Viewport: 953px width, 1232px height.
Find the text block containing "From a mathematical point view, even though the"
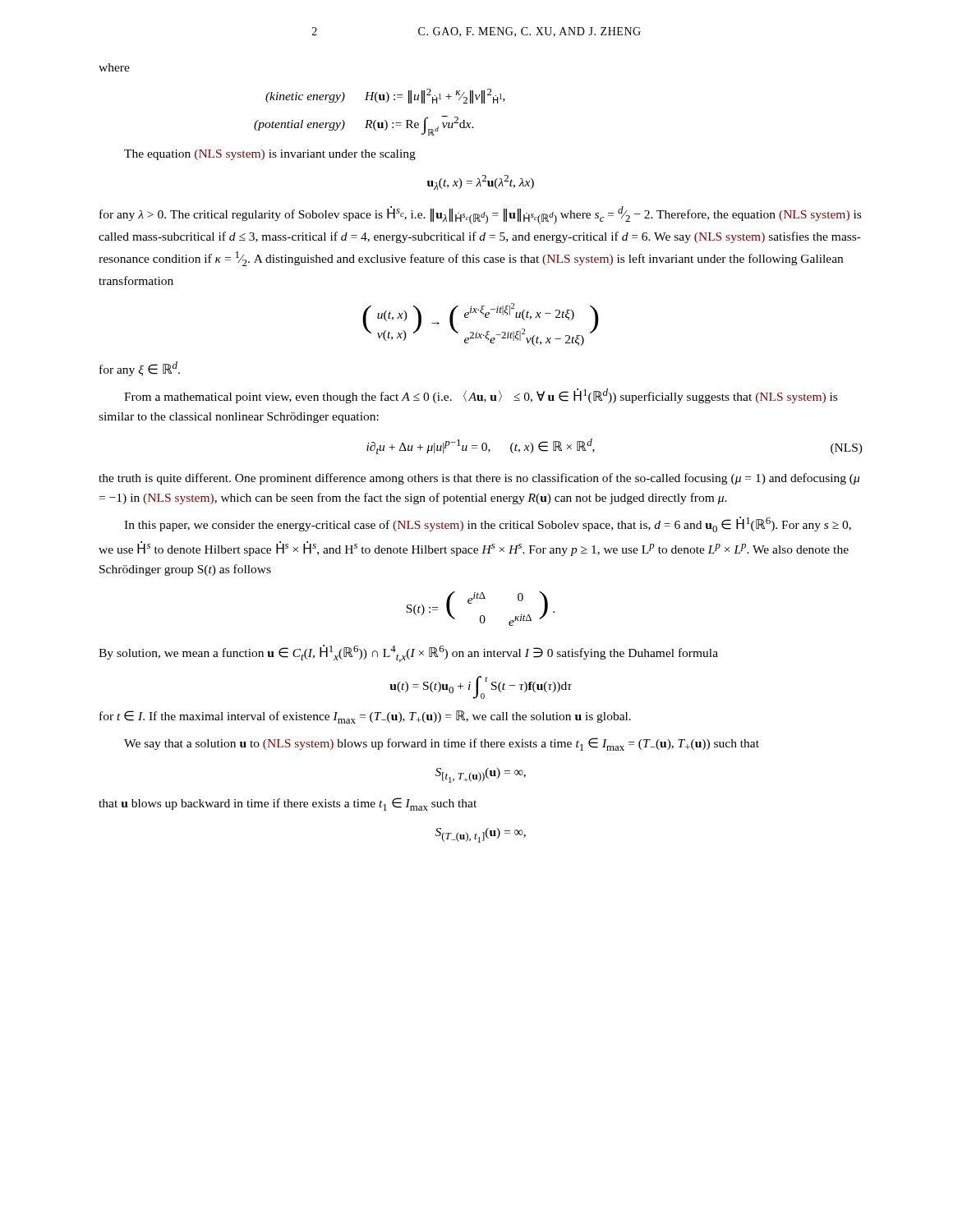(468, 405)
